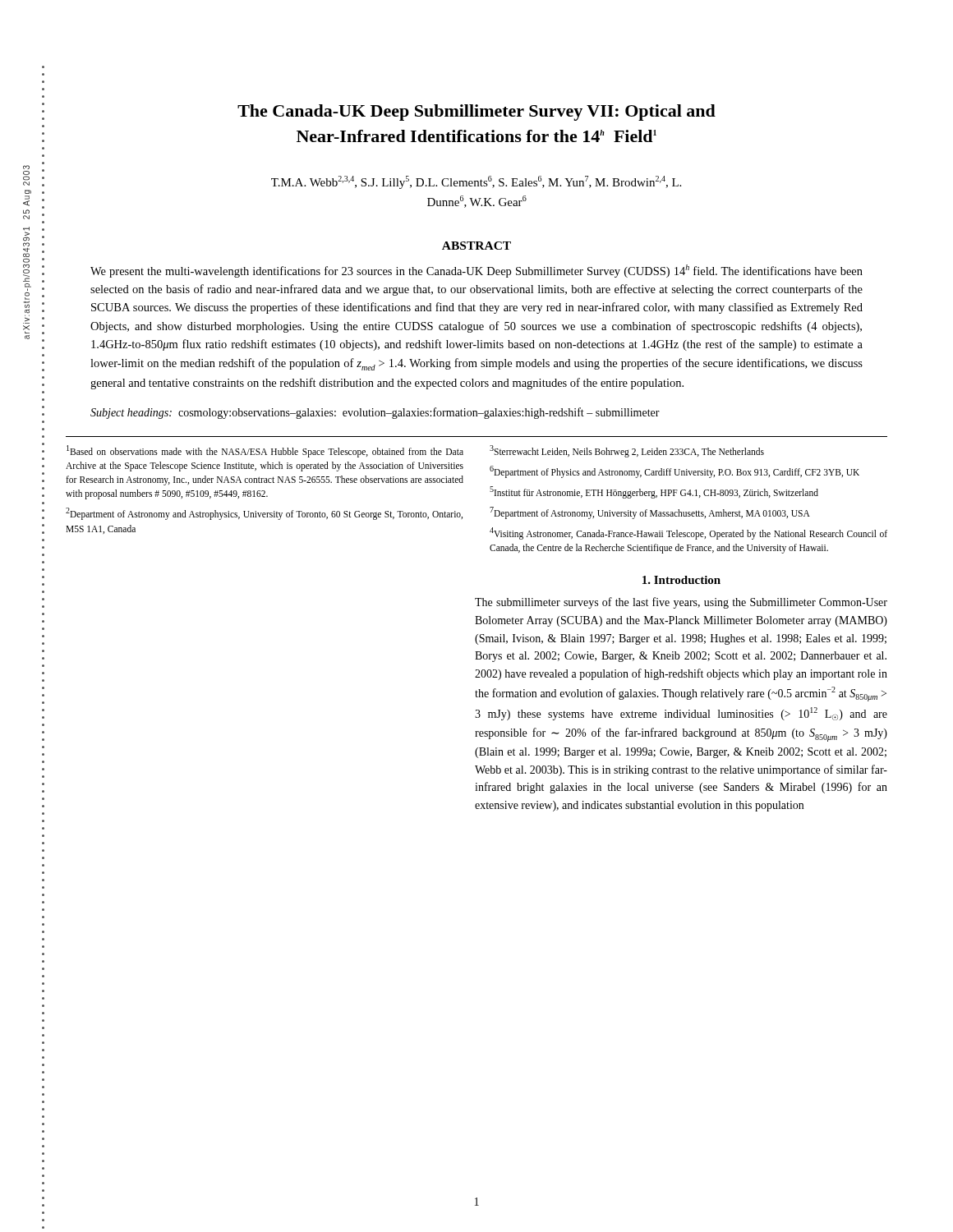Find the text starting "The submillimeter surveys of the"

tap(681, 704)
